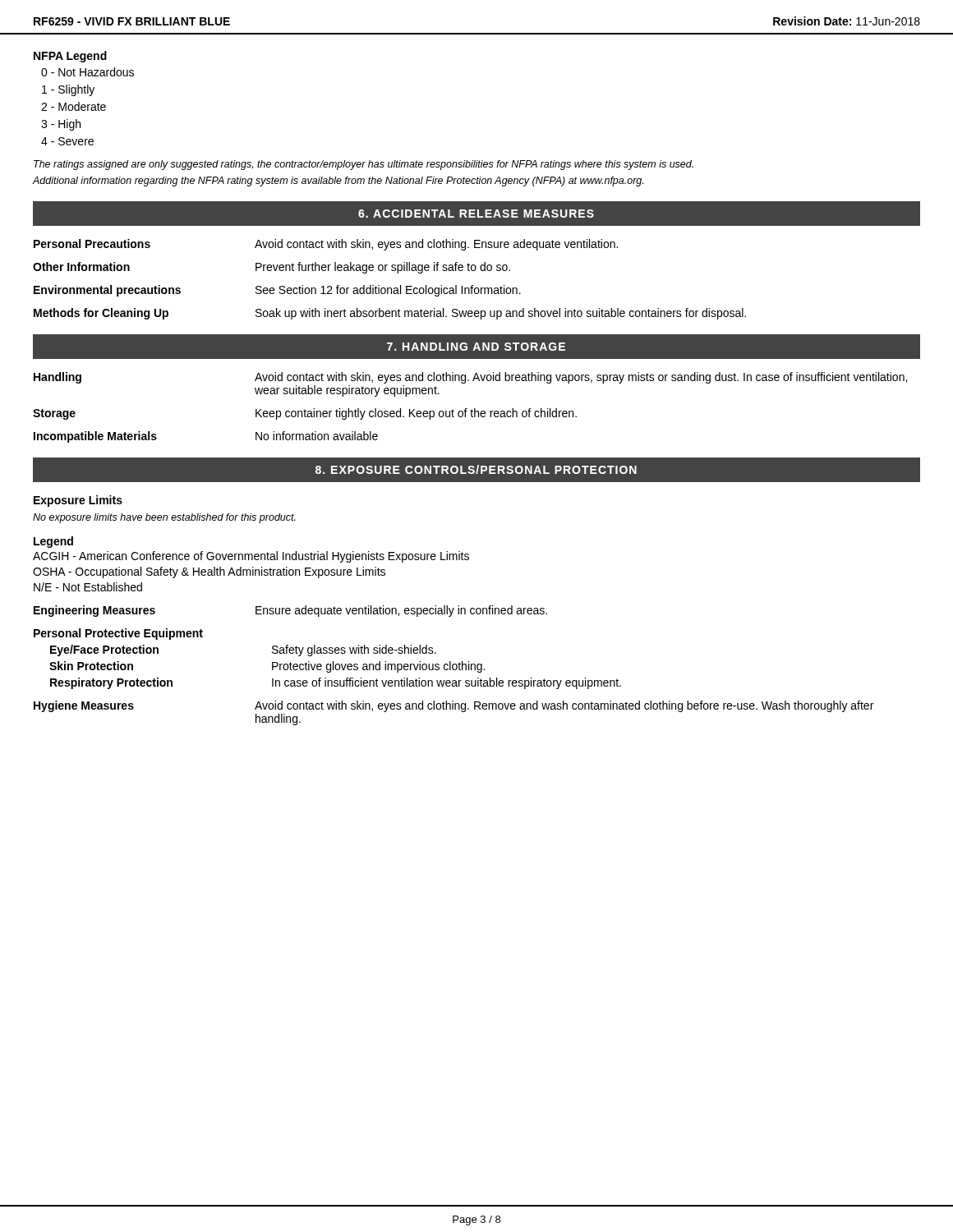Find the region starting "NFPA Legend 0 -"
Image resolution: width=953 pixels, height=1232 pixels.
coord(70,57)
